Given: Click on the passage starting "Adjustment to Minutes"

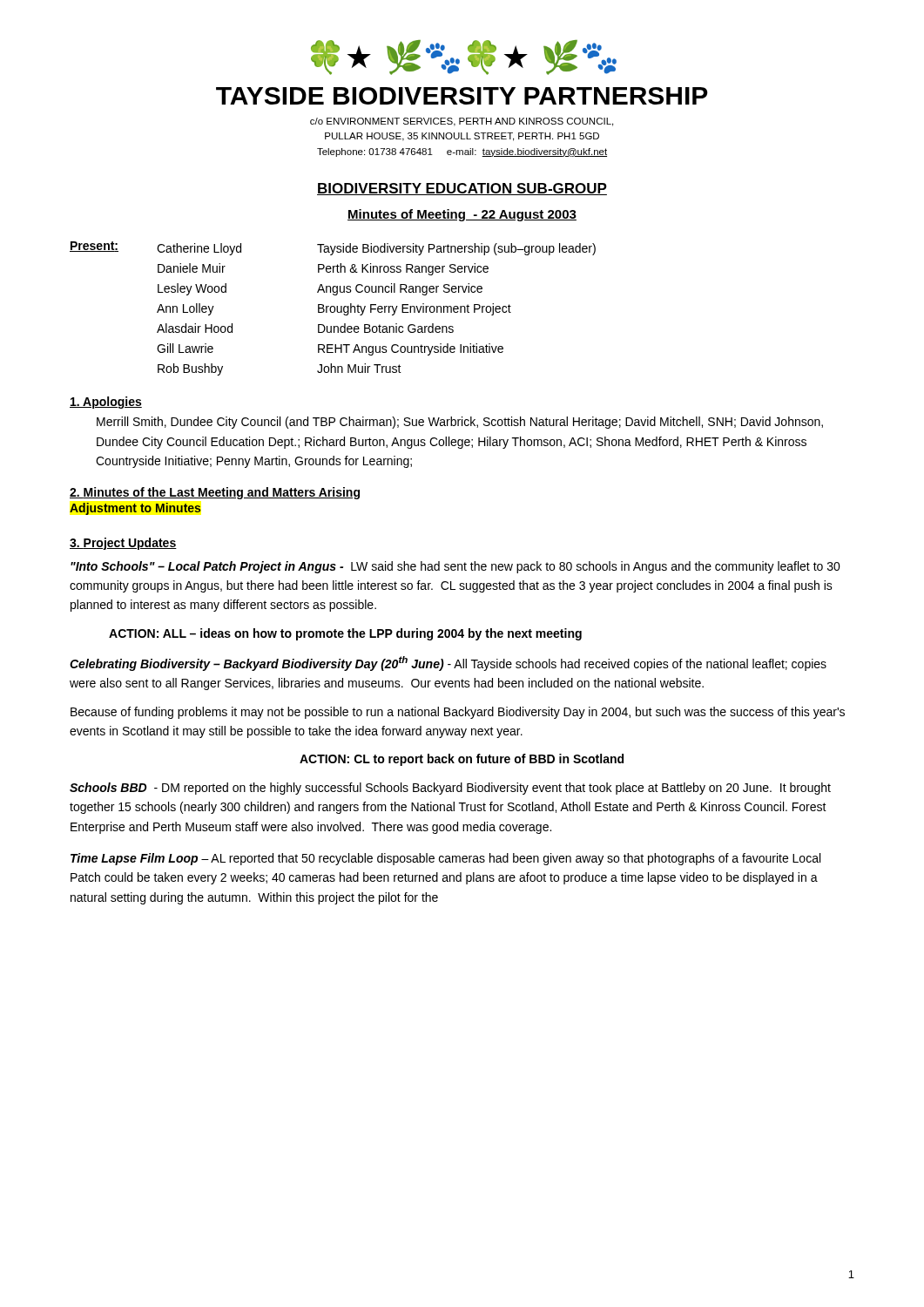Looking at the screenshot, I should [x=135, y=508].
